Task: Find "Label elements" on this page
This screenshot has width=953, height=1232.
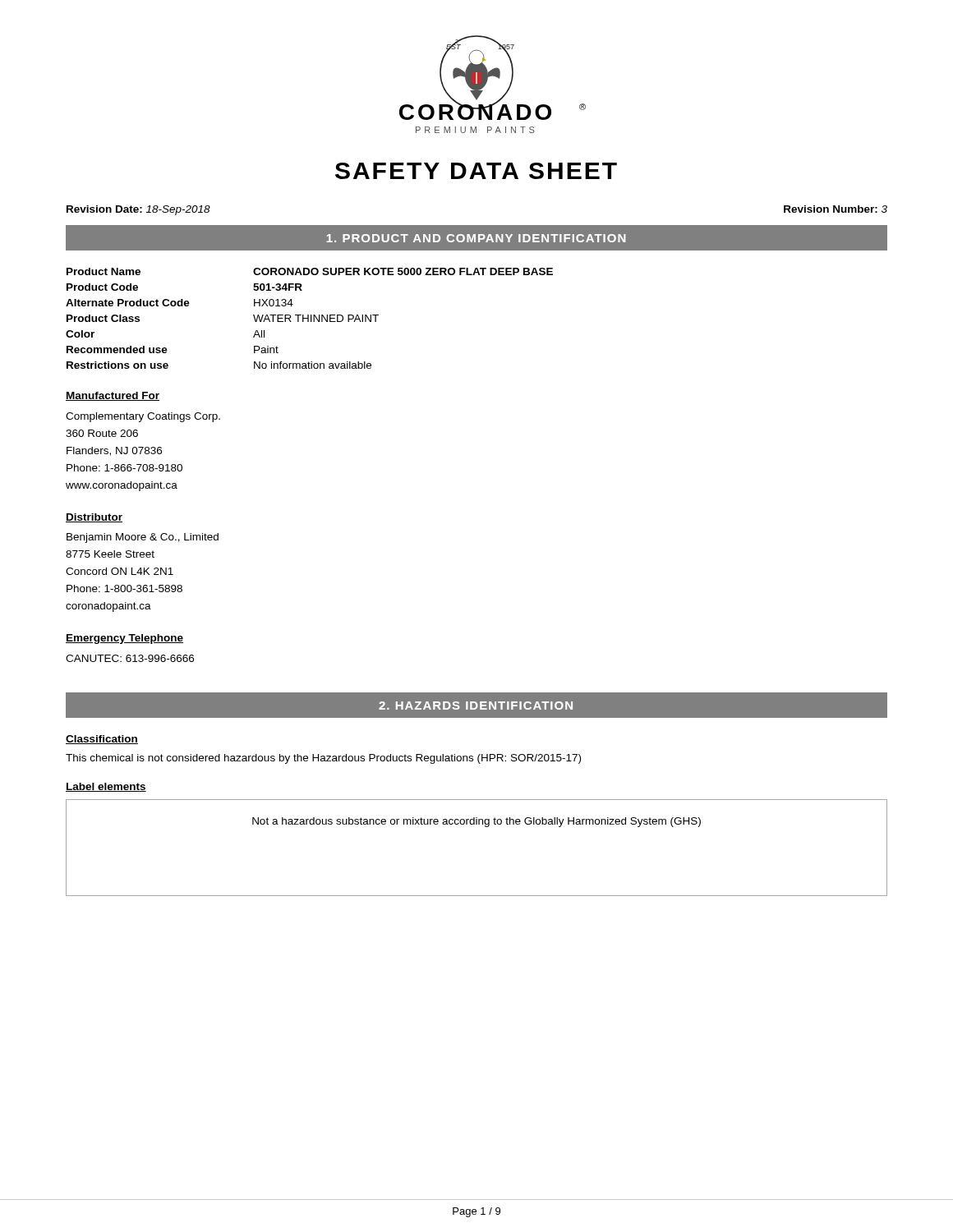Action: click(x=106, y=786)
